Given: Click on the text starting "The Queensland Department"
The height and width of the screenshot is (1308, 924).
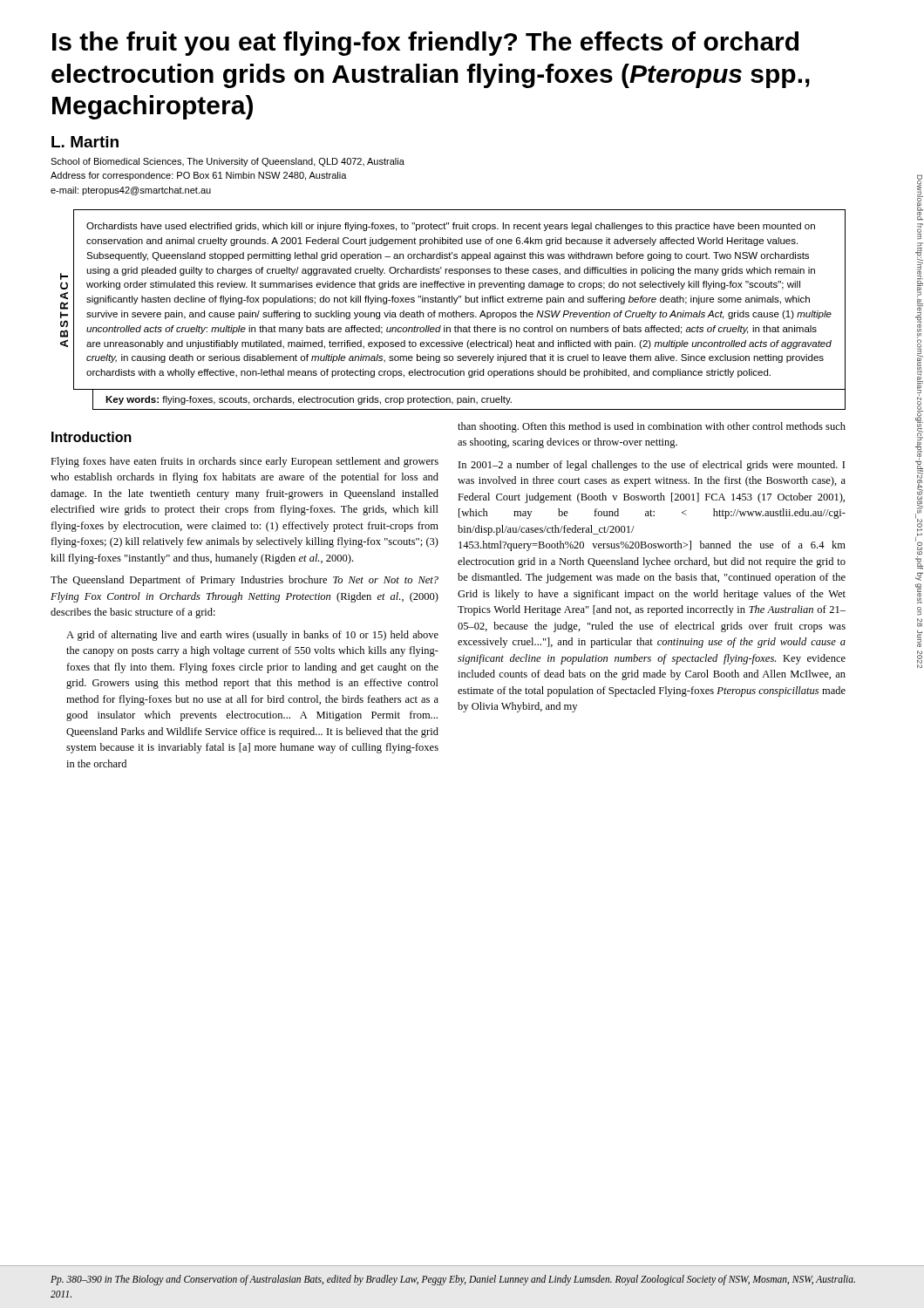Looking at the screenshot, I should pos(244,596).
